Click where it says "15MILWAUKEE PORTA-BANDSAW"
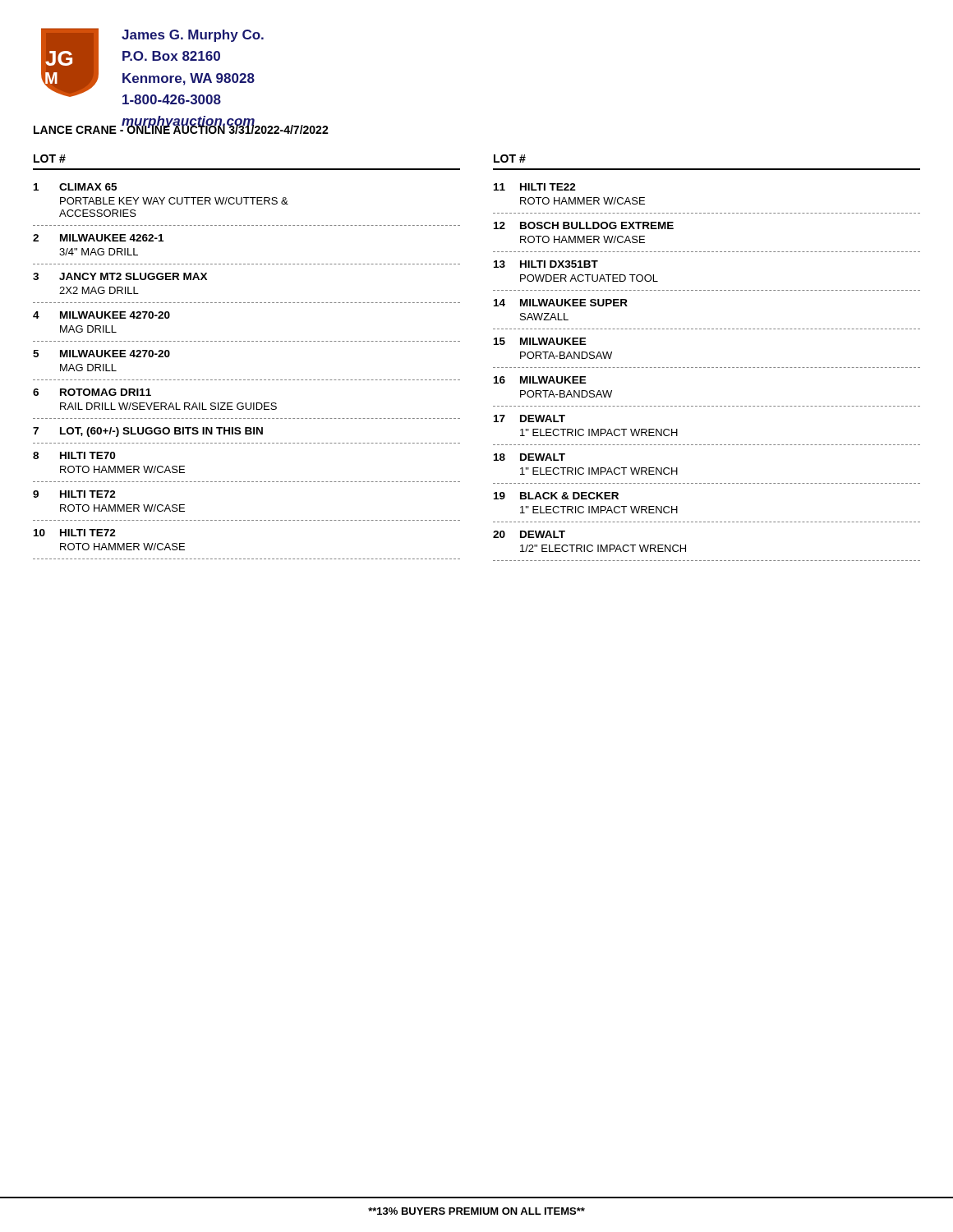Image resolution: width=953 pixels, height=1232 pixels. coord(540,341)
